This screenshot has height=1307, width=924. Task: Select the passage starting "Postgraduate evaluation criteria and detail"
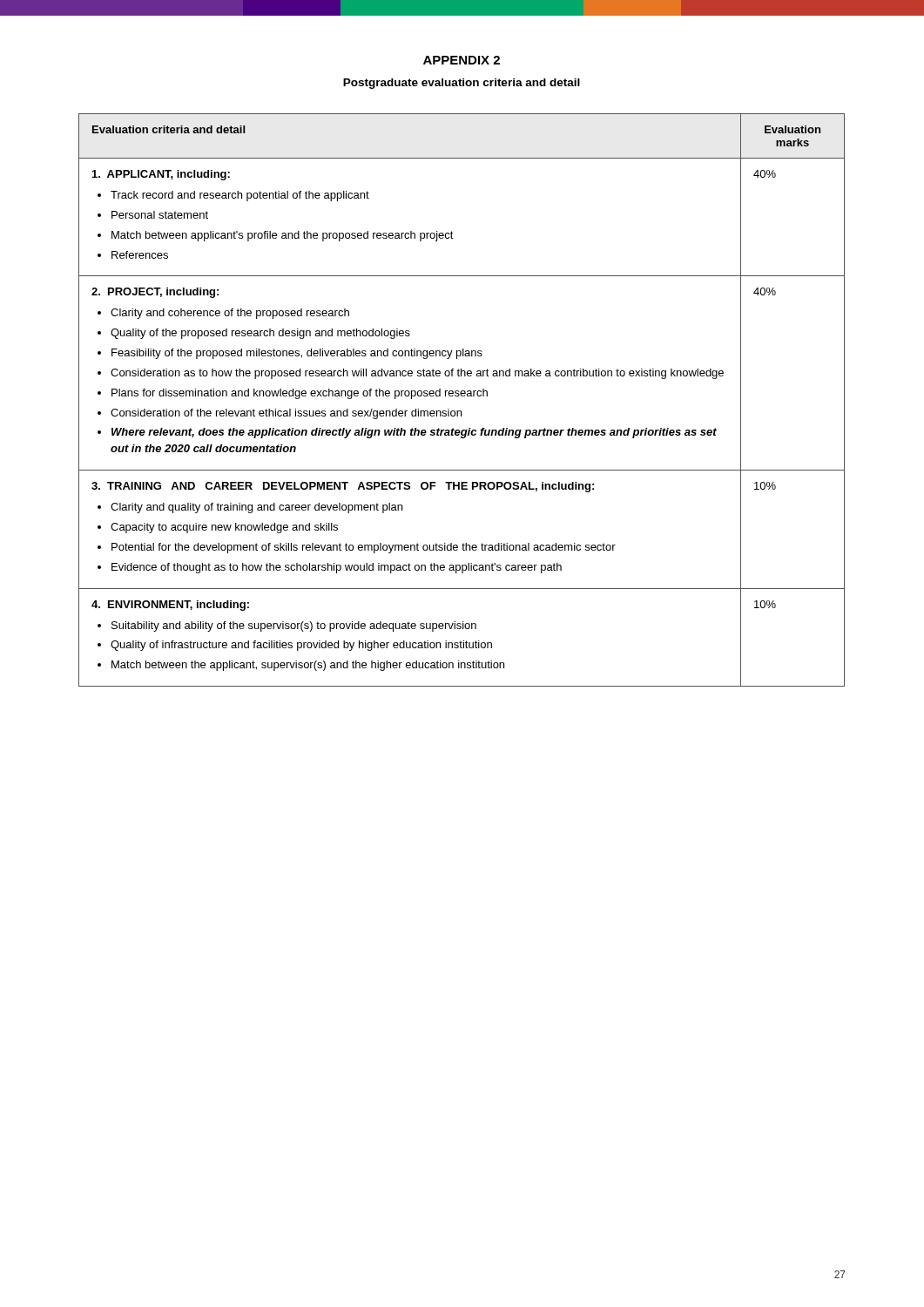(x=462, y=82)
